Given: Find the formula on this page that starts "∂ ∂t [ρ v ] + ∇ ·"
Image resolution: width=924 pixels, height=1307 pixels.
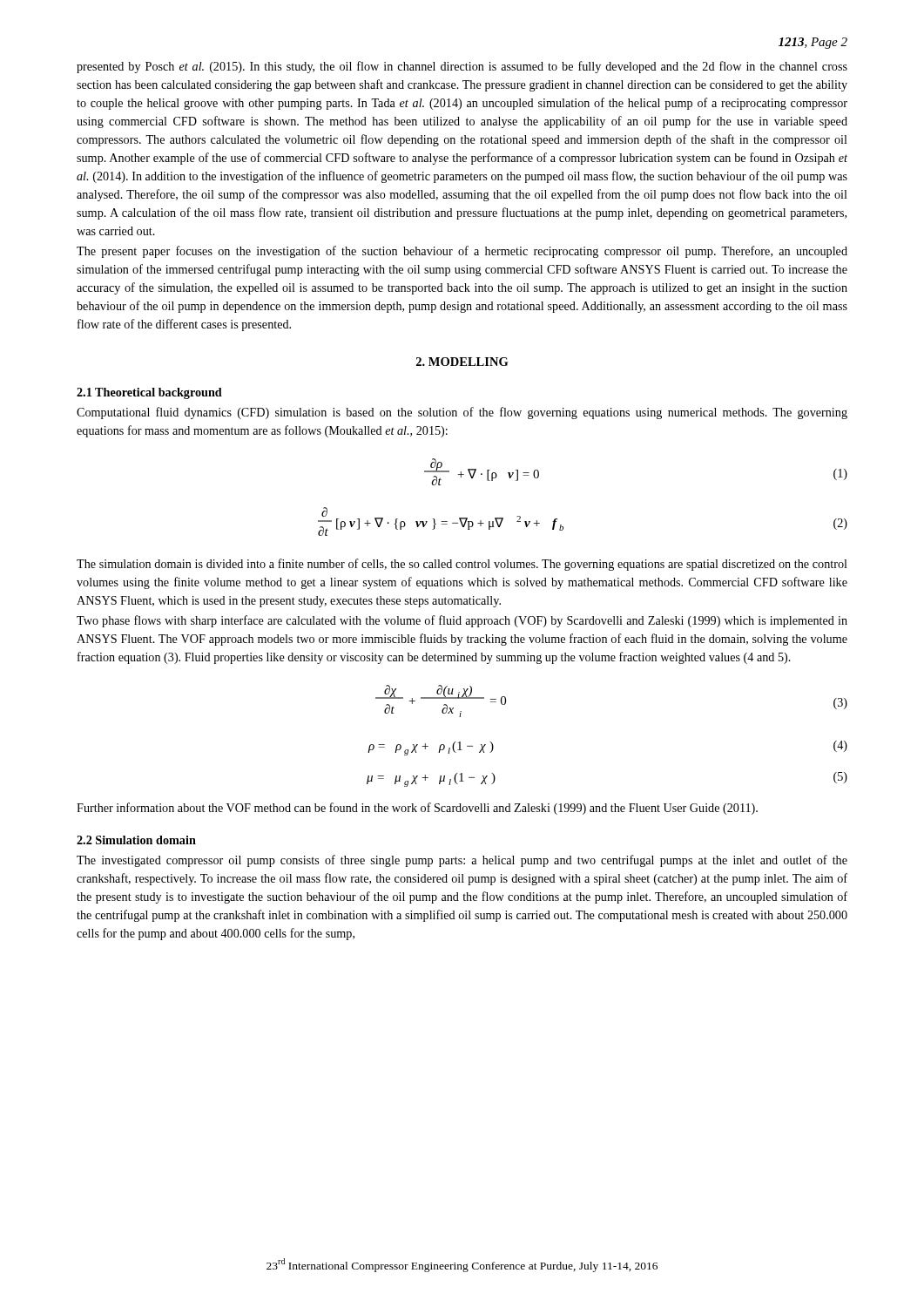Looking at the screenshot, I should coord(462,523).
